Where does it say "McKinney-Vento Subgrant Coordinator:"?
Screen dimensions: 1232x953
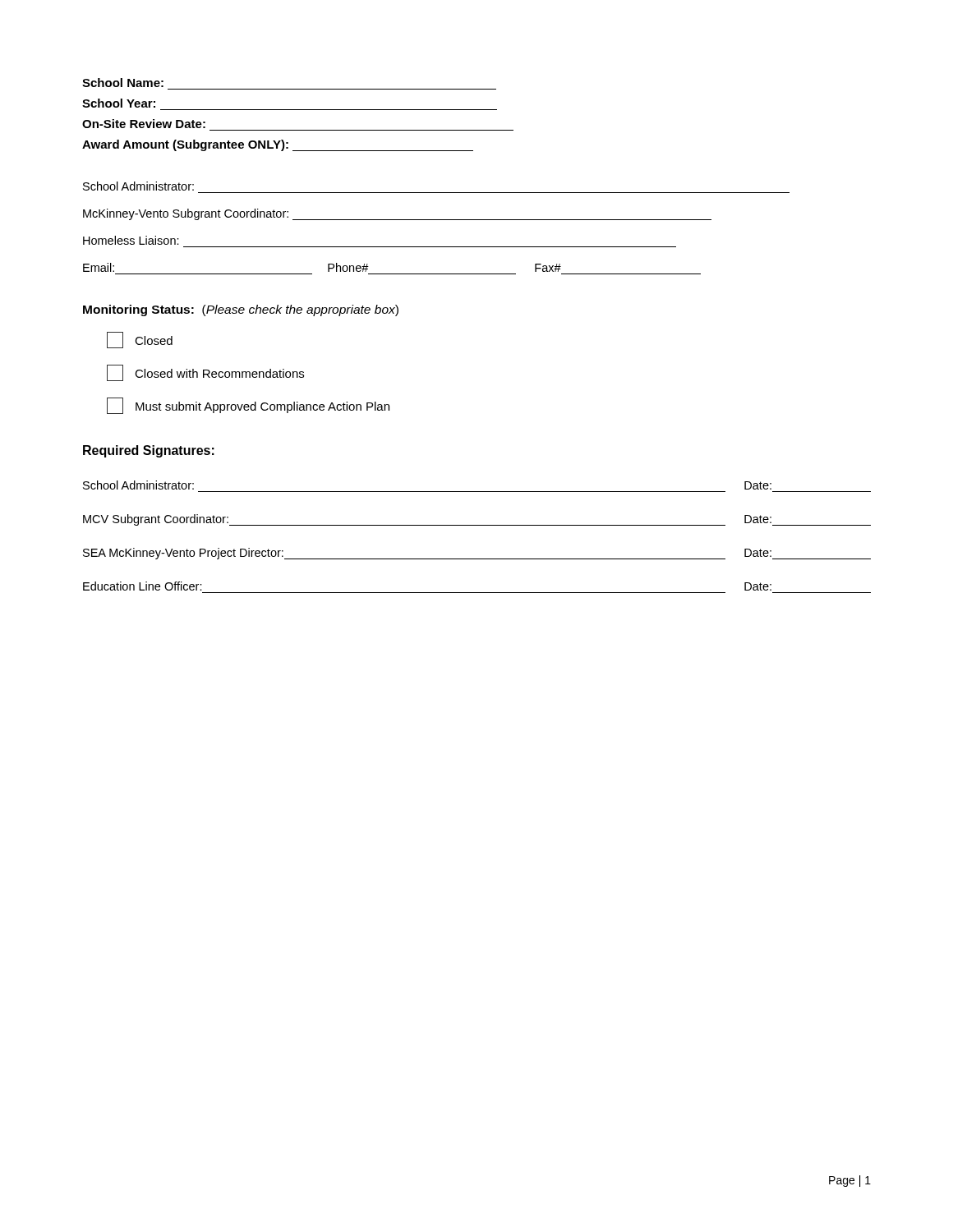[397, 212]
